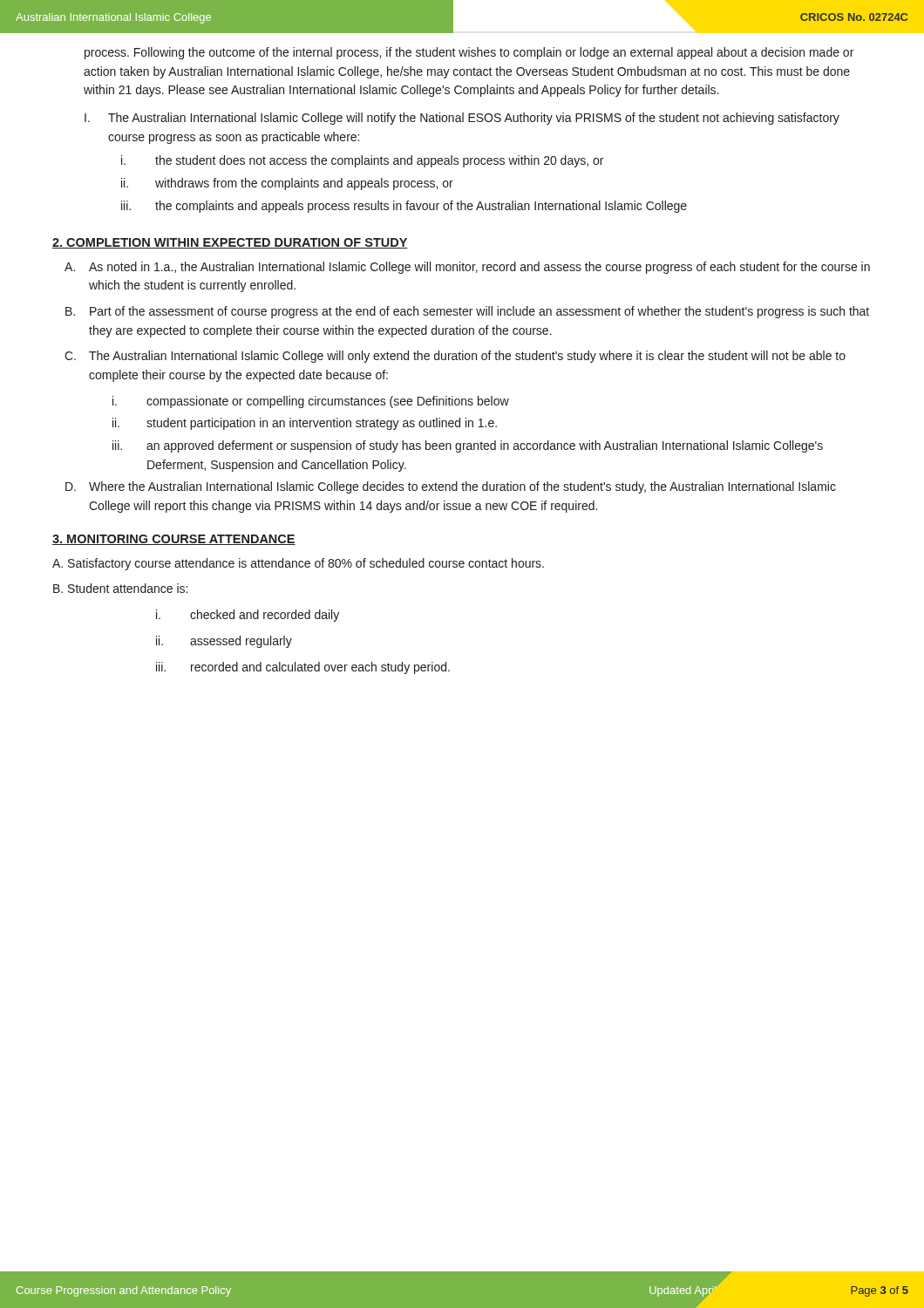Find the element starting "D. Where the Australian International Islamic"
Image resolution: width=924 pixels, height=1308 pixels.
pos(468,497)
